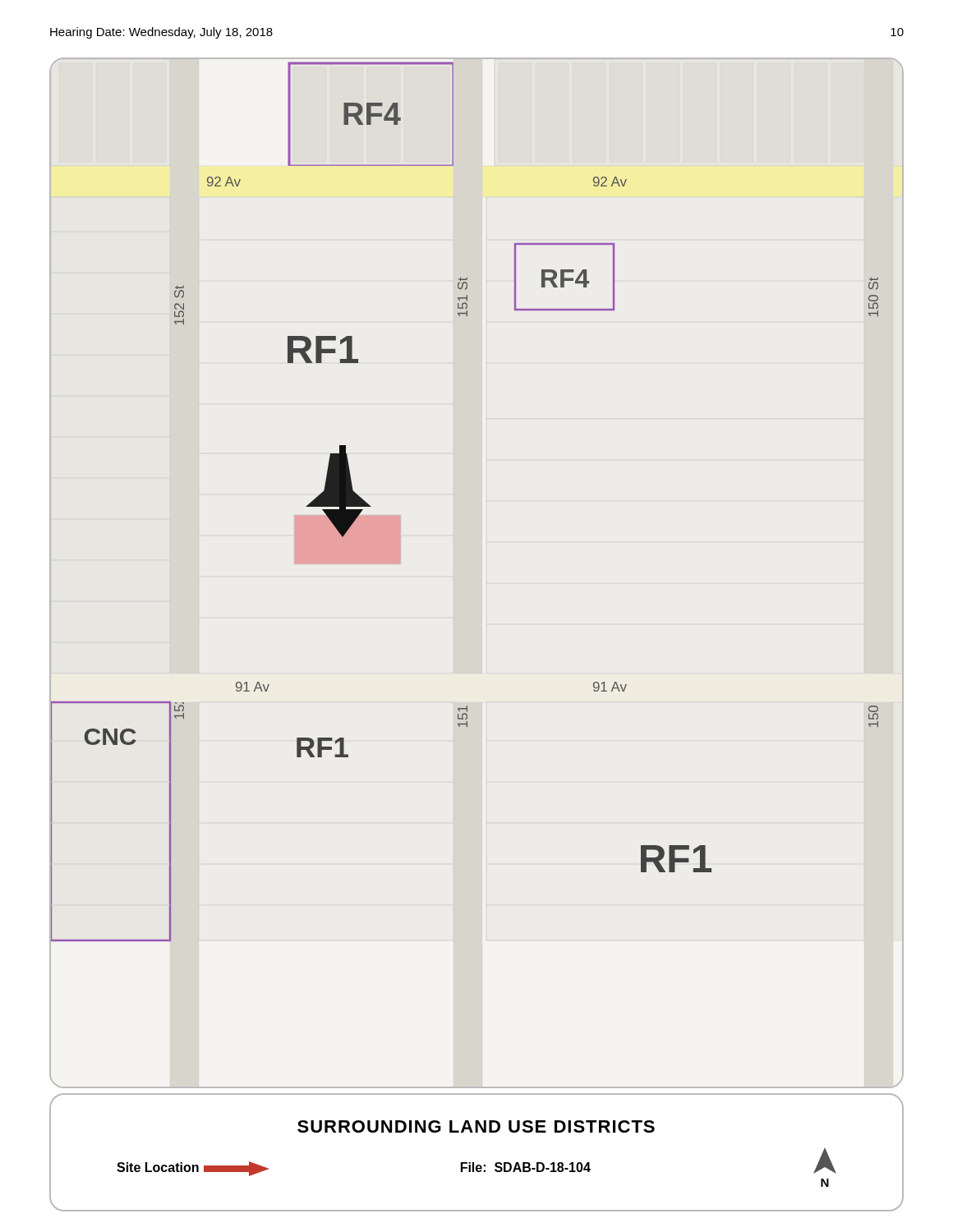Find the map
953x1232 pixels.
point(476,573)
